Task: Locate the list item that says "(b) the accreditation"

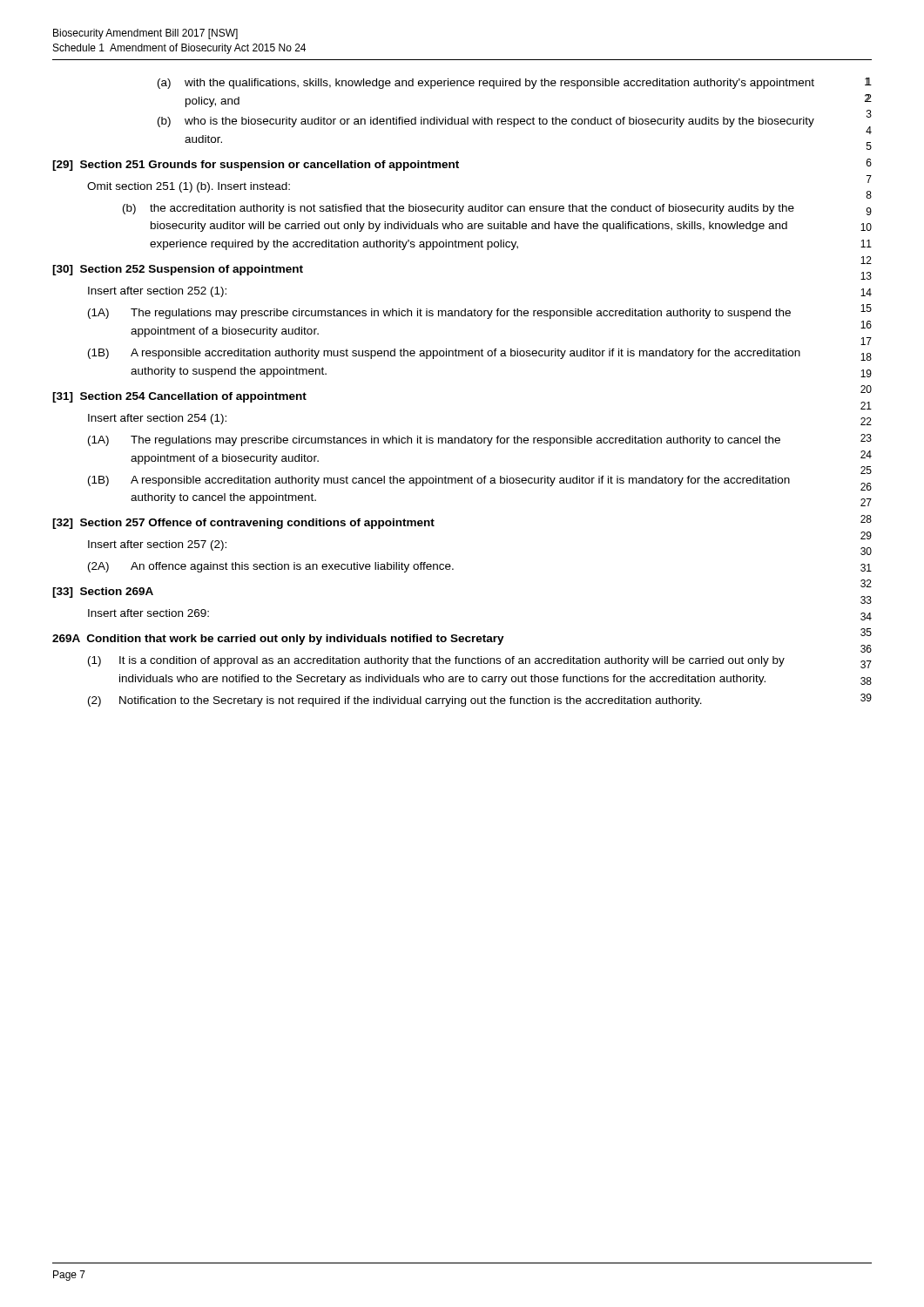Action: (475, 227)
